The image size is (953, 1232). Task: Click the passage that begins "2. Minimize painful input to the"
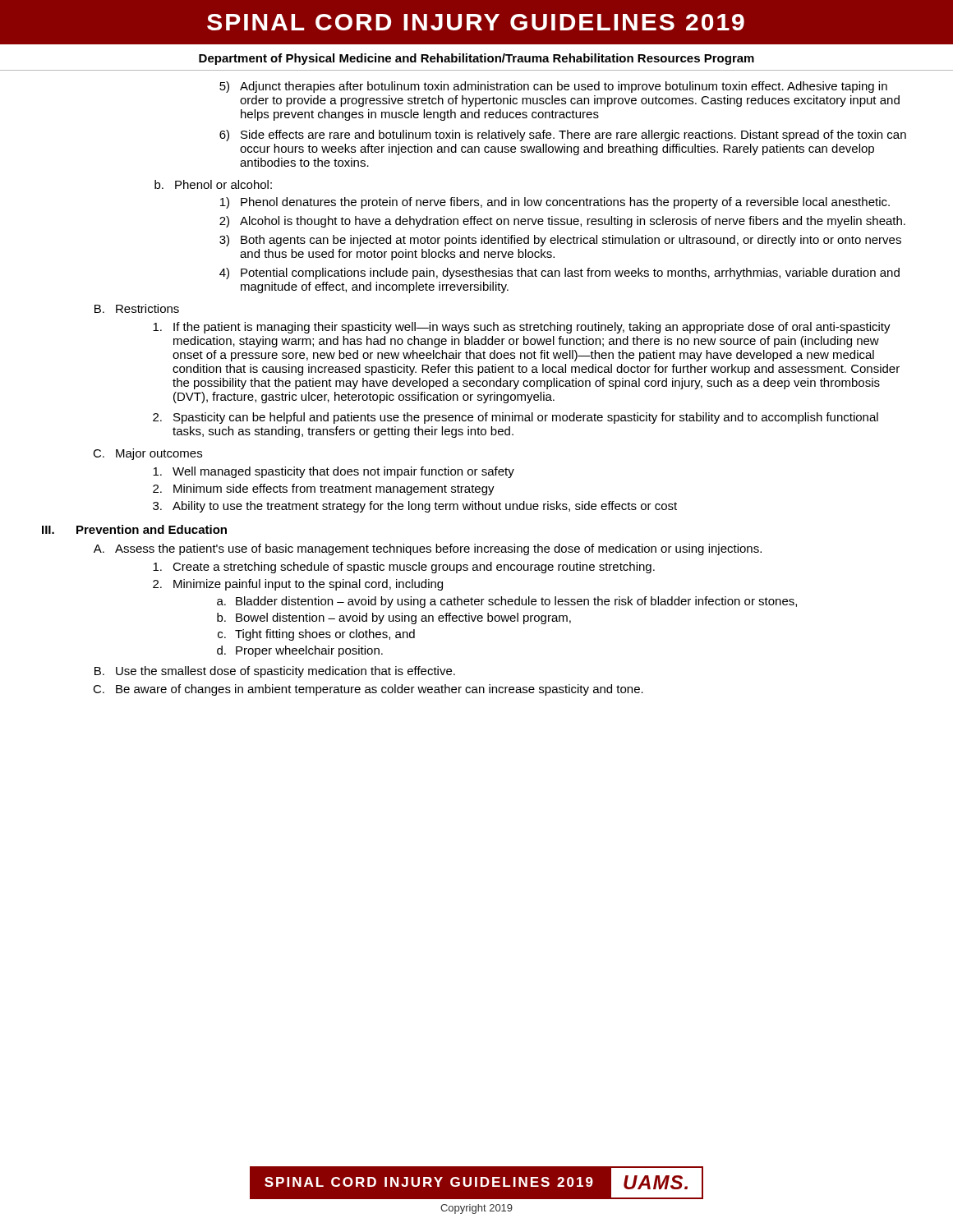tap(298, 585)
